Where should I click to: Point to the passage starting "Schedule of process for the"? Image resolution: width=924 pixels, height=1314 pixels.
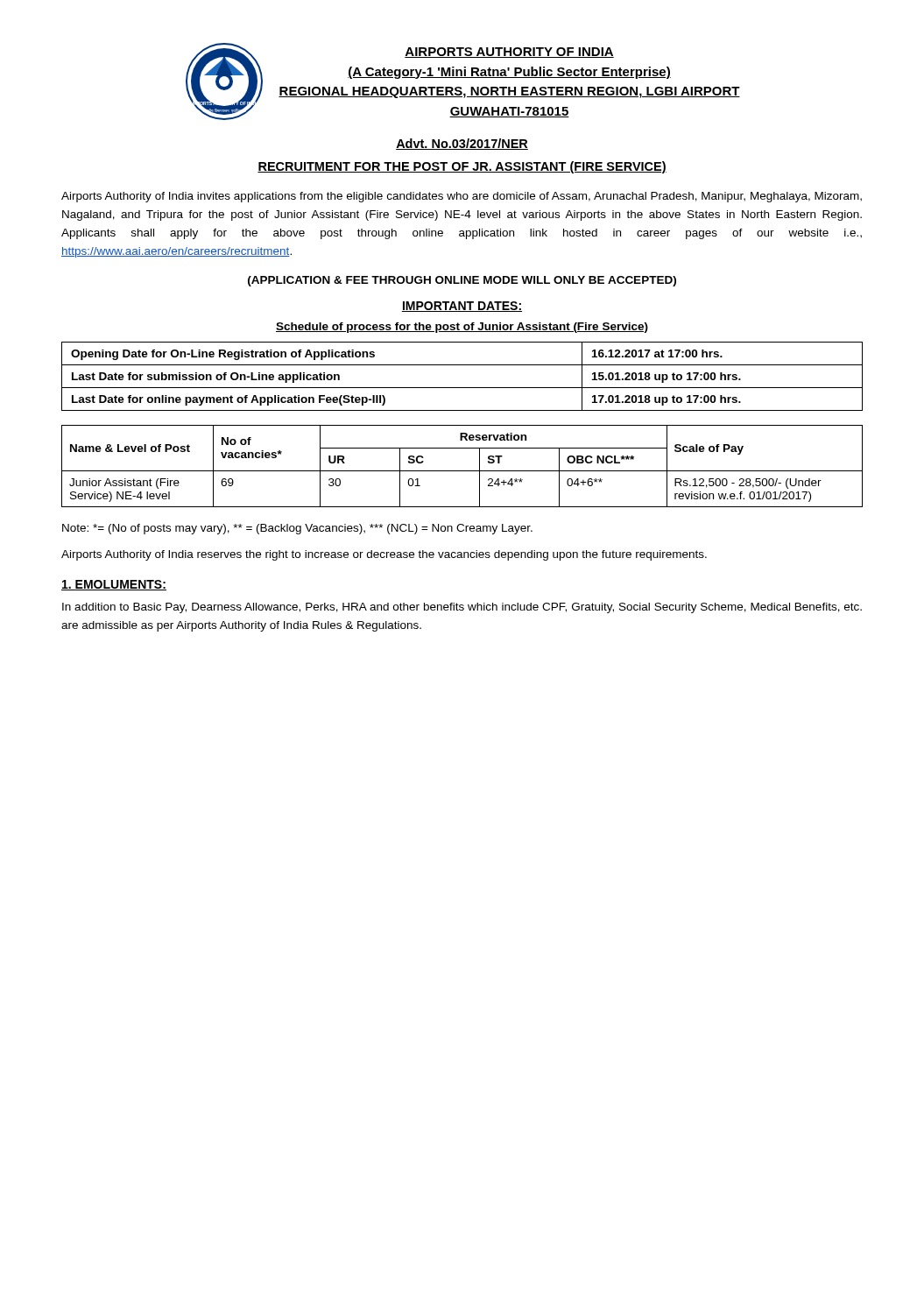[x=462, y=326]
